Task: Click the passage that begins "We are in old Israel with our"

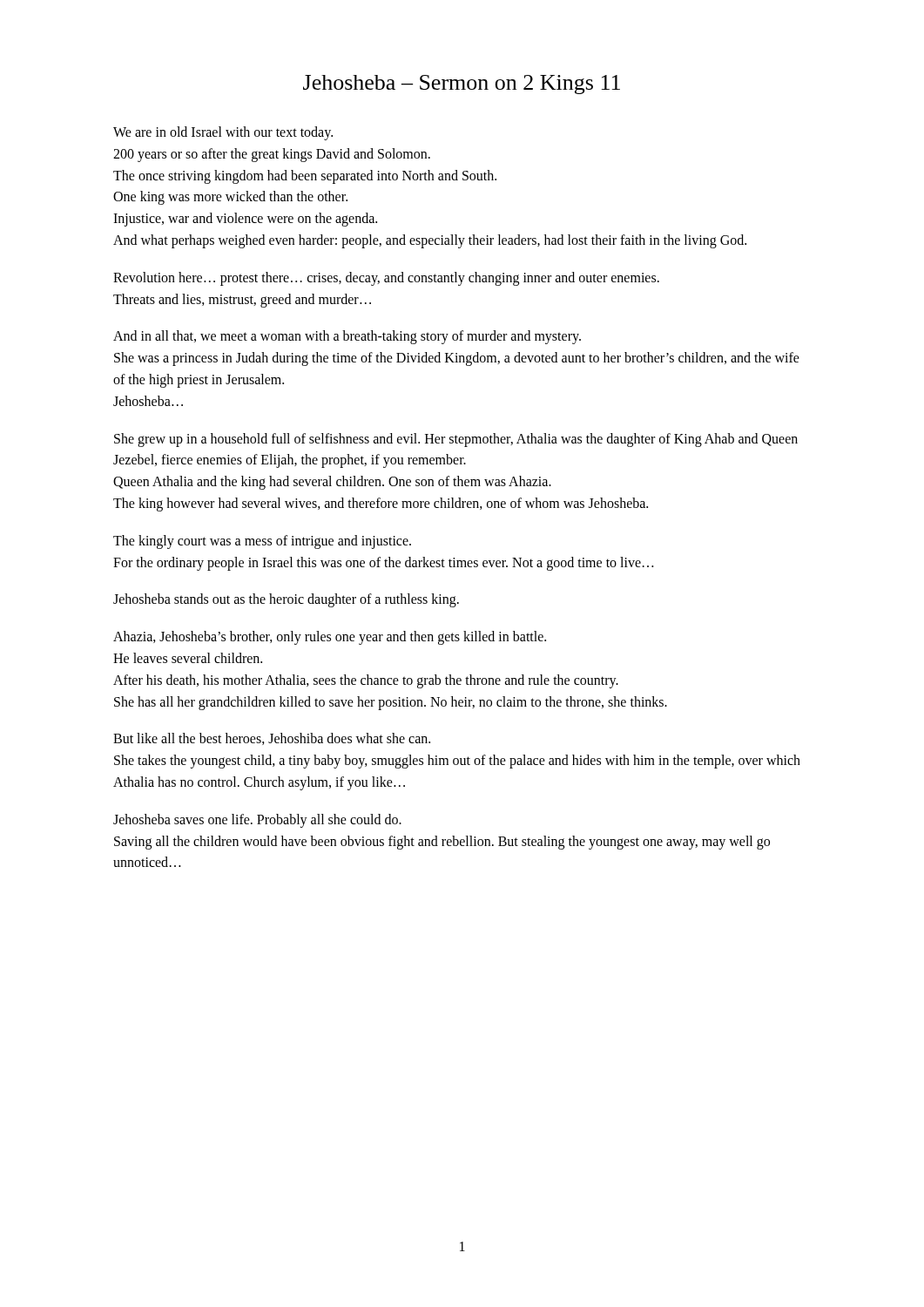Action: coord(430,186)
